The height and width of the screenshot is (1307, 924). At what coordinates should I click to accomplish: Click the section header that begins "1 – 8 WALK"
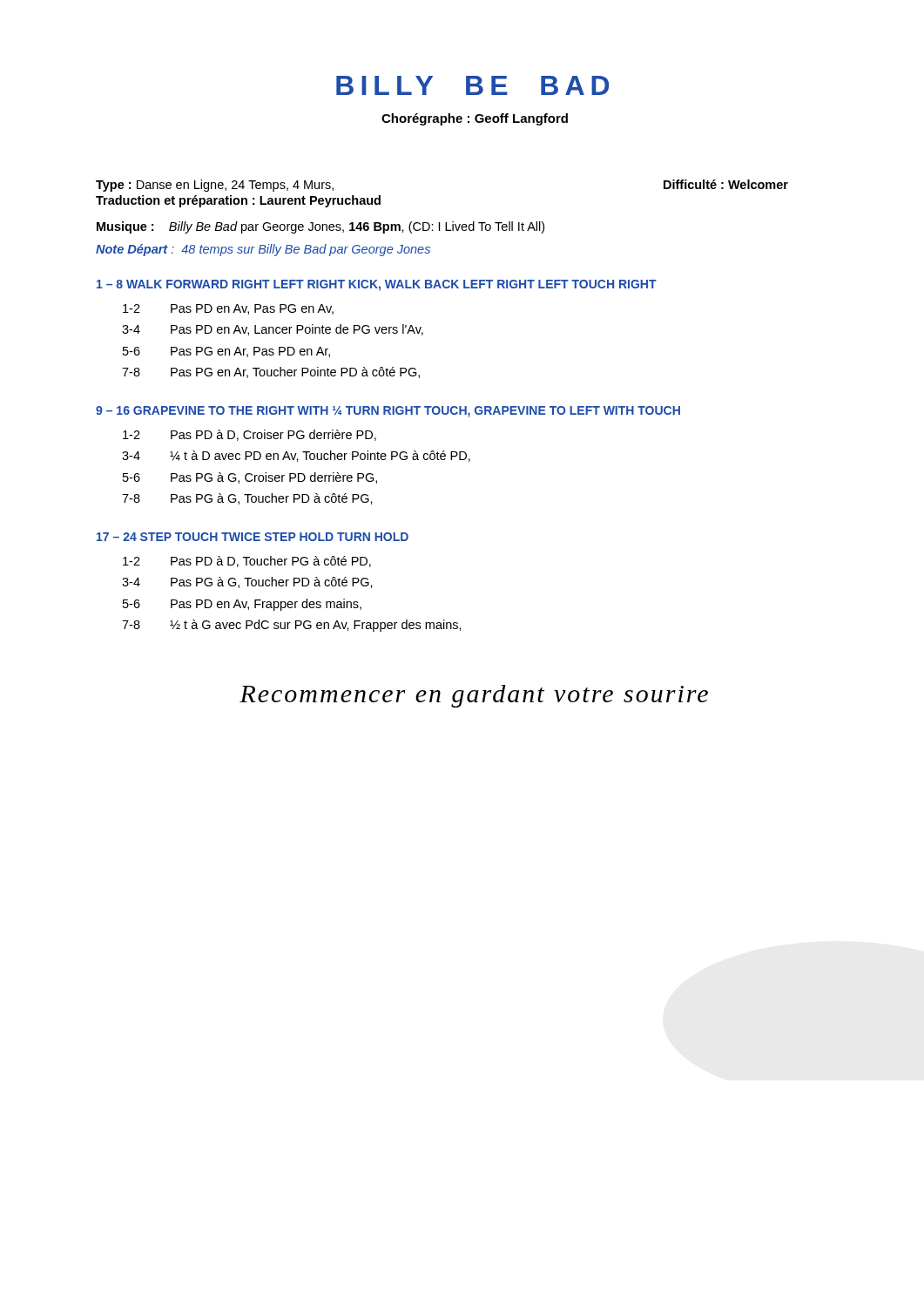click(x=376, y=284)
